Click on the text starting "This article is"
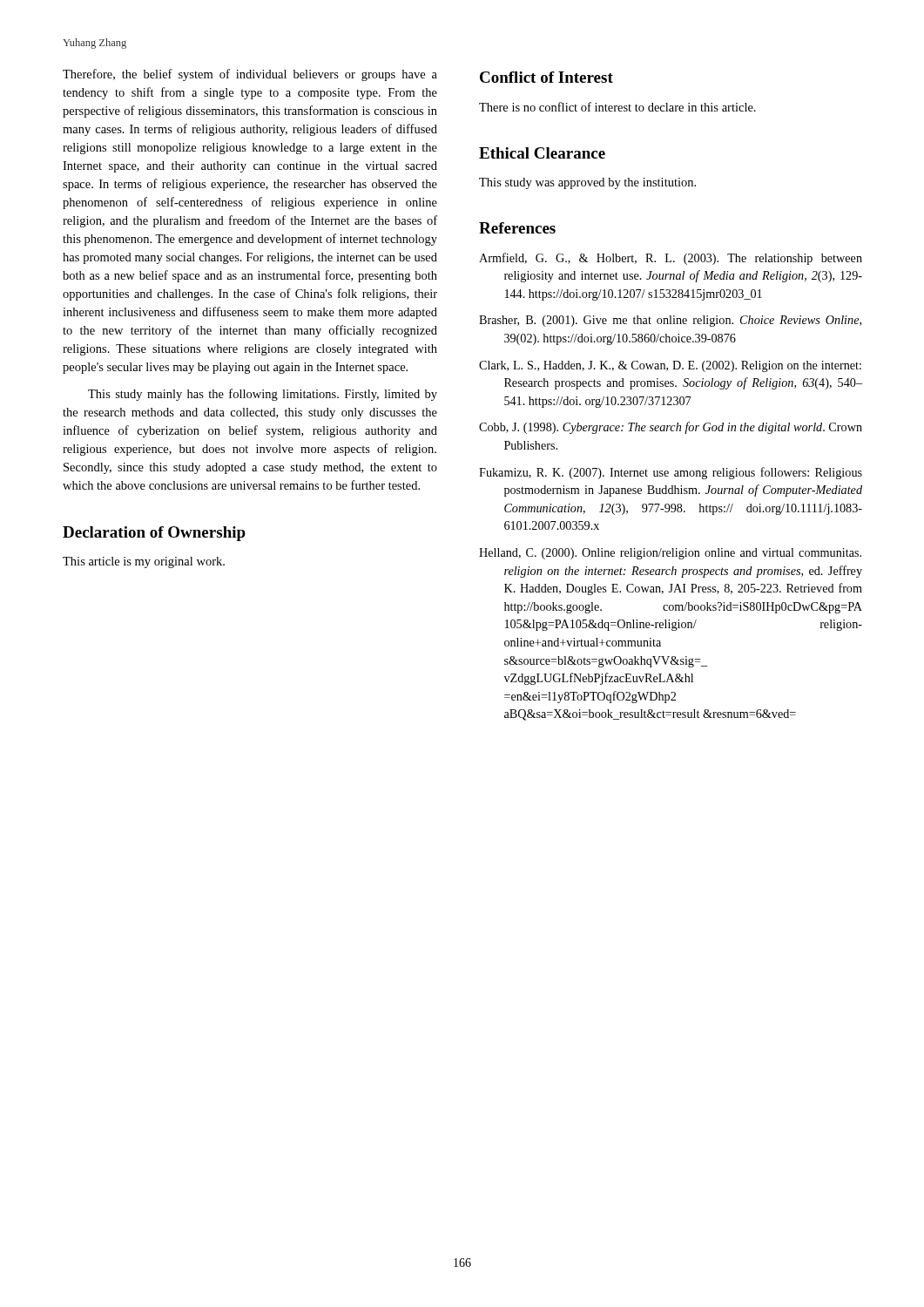 pos(144,562)
